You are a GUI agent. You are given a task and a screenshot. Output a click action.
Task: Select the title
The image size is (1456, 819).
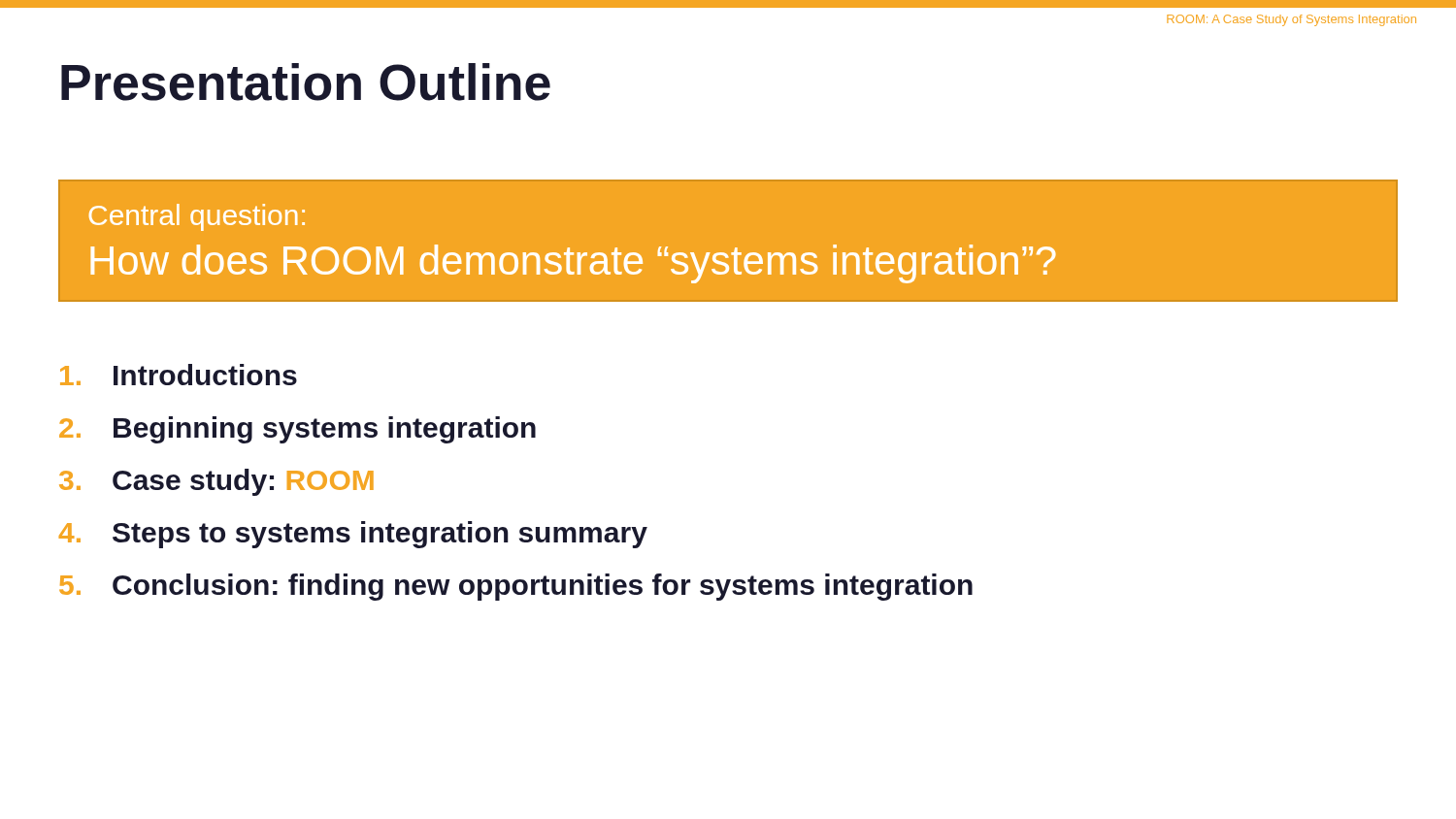click(305, 83)
